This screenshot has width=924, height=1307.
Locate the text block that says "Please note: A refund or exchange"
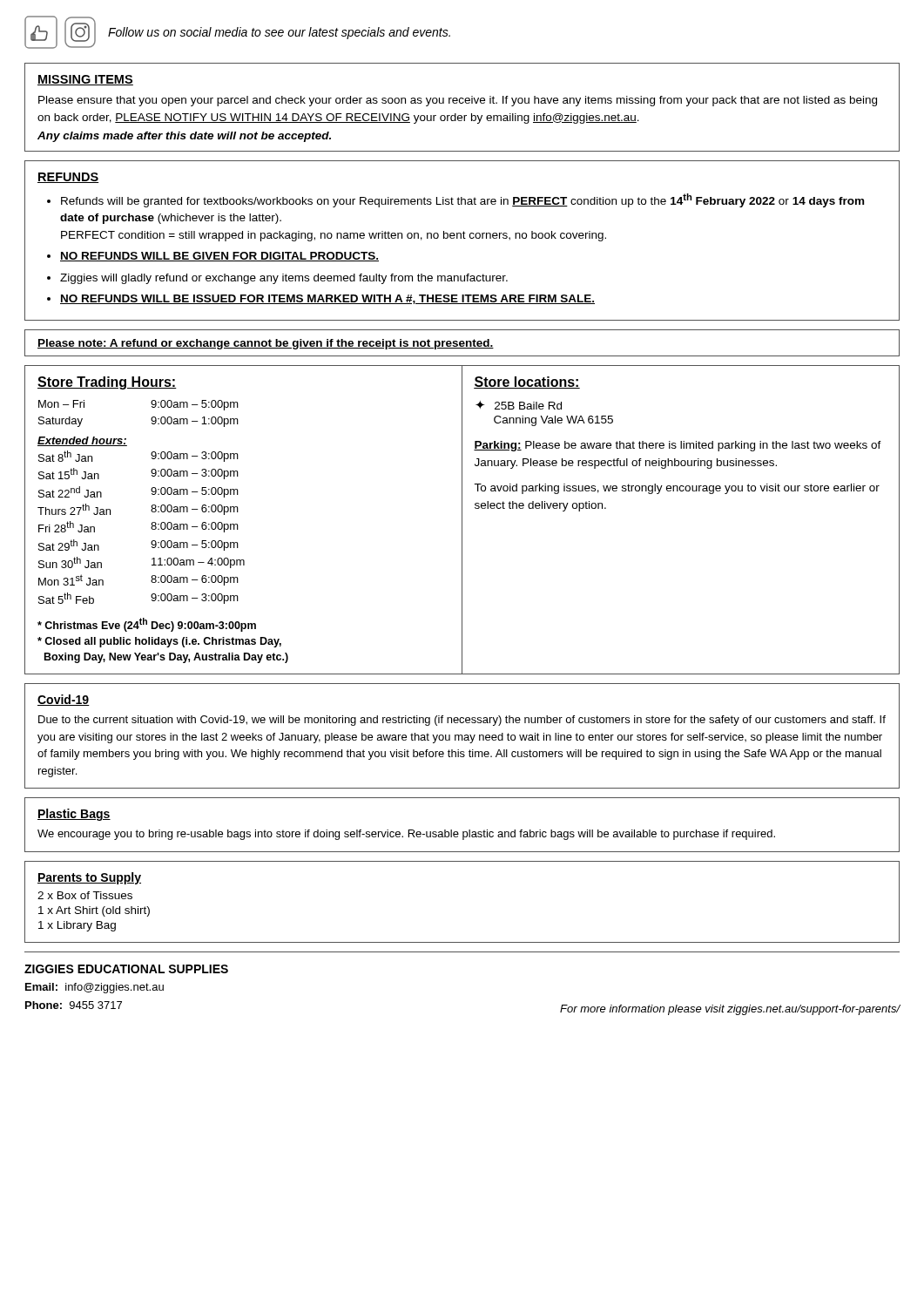[x=265, y=343]
